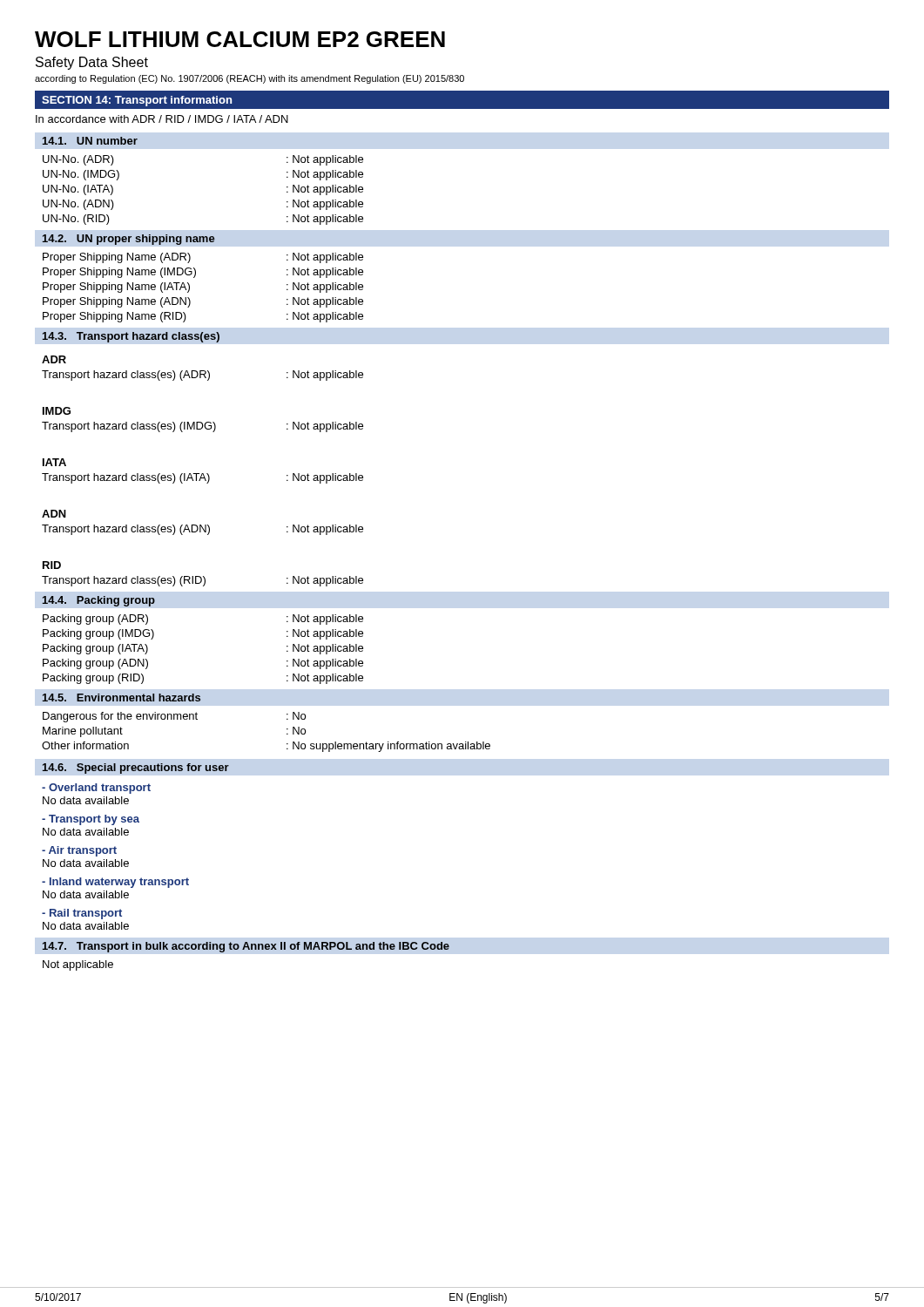Point to the block starting "Dangerous for the environment:"

[x=462, y=731]
